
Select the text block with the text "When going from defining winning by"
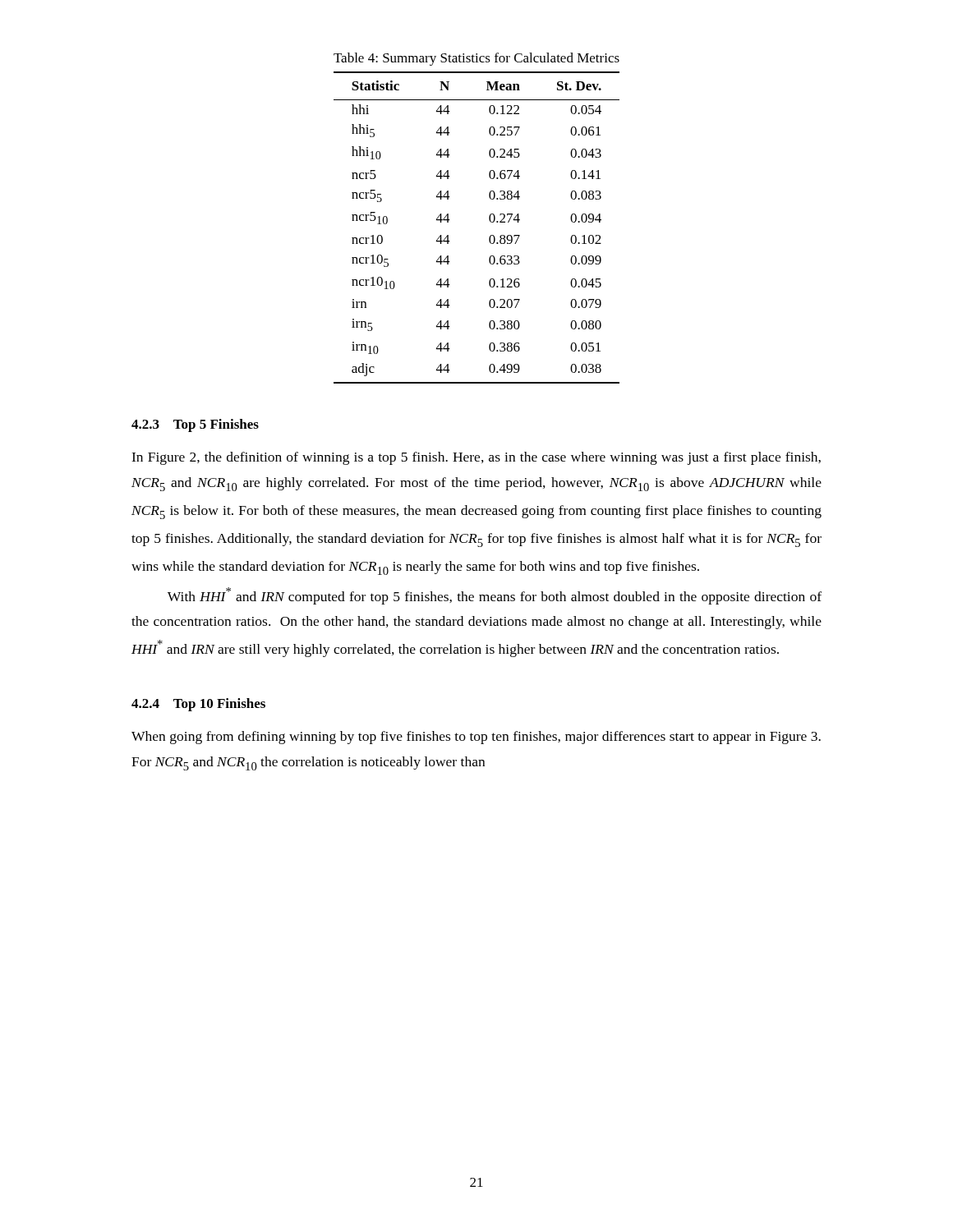click(476, 750)
